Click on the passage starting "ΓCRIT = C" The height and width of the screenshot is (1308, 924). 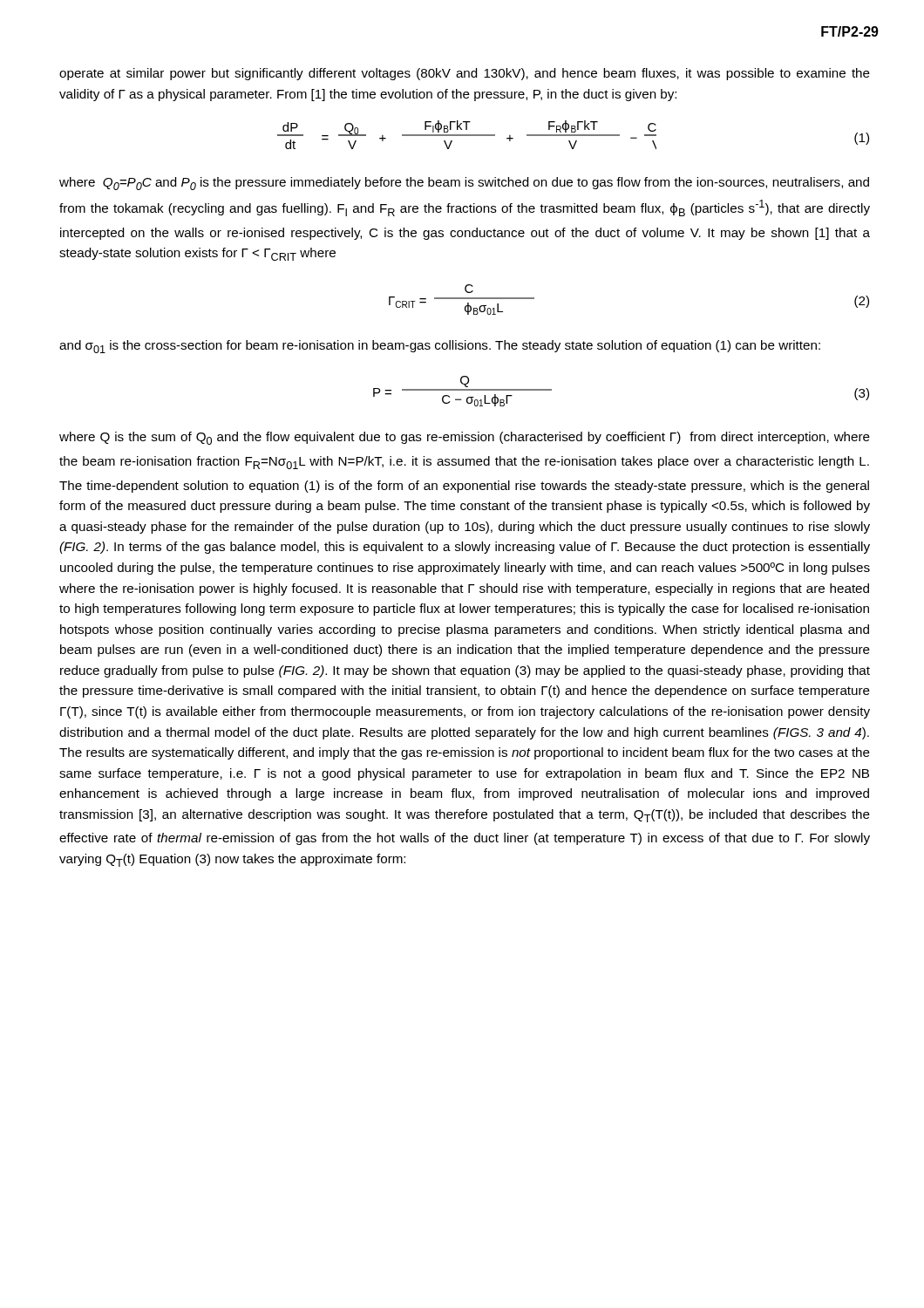tap(469, 289)
